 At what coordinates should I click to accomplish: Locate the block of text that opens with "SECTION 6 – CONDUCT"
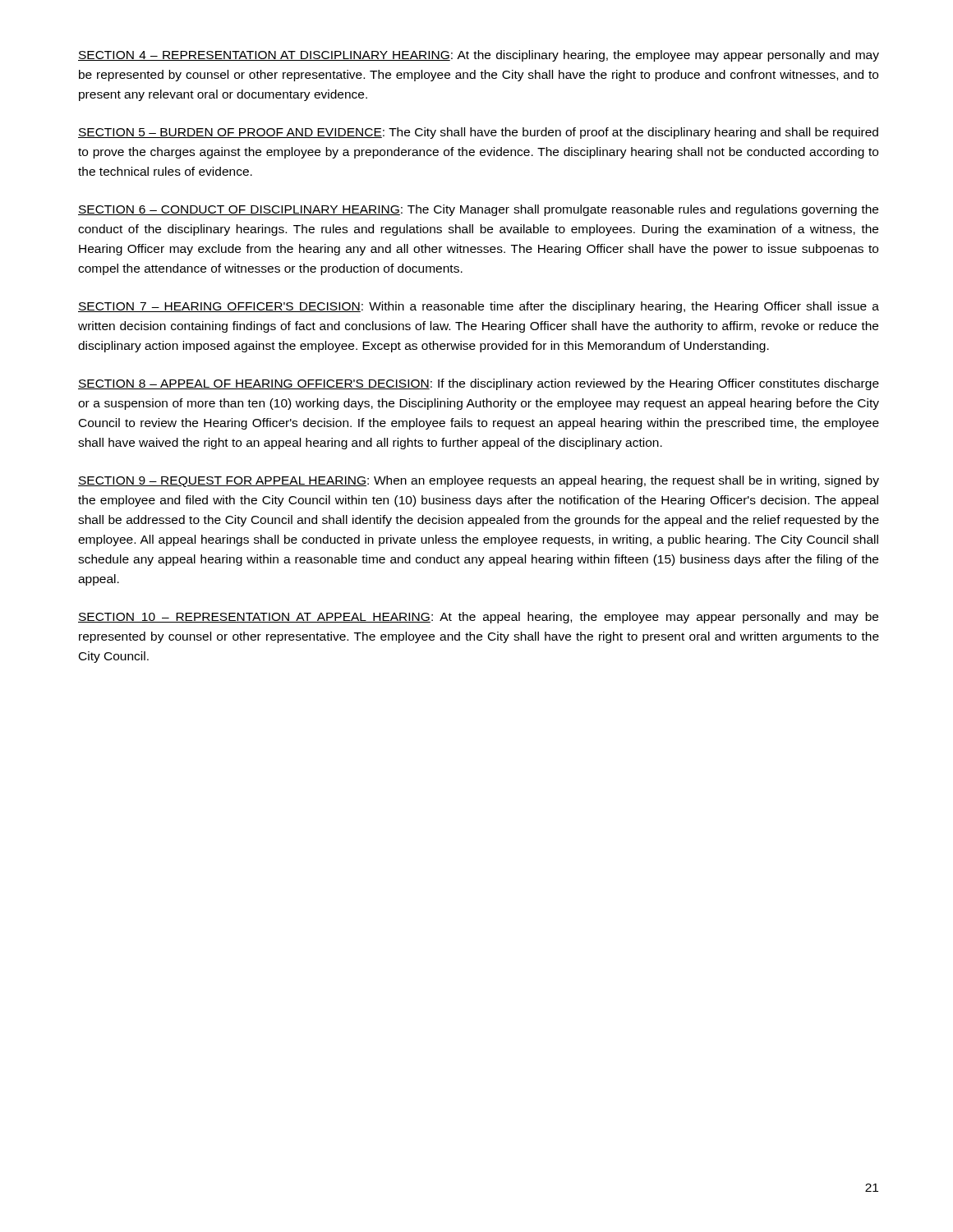point(479,239)
